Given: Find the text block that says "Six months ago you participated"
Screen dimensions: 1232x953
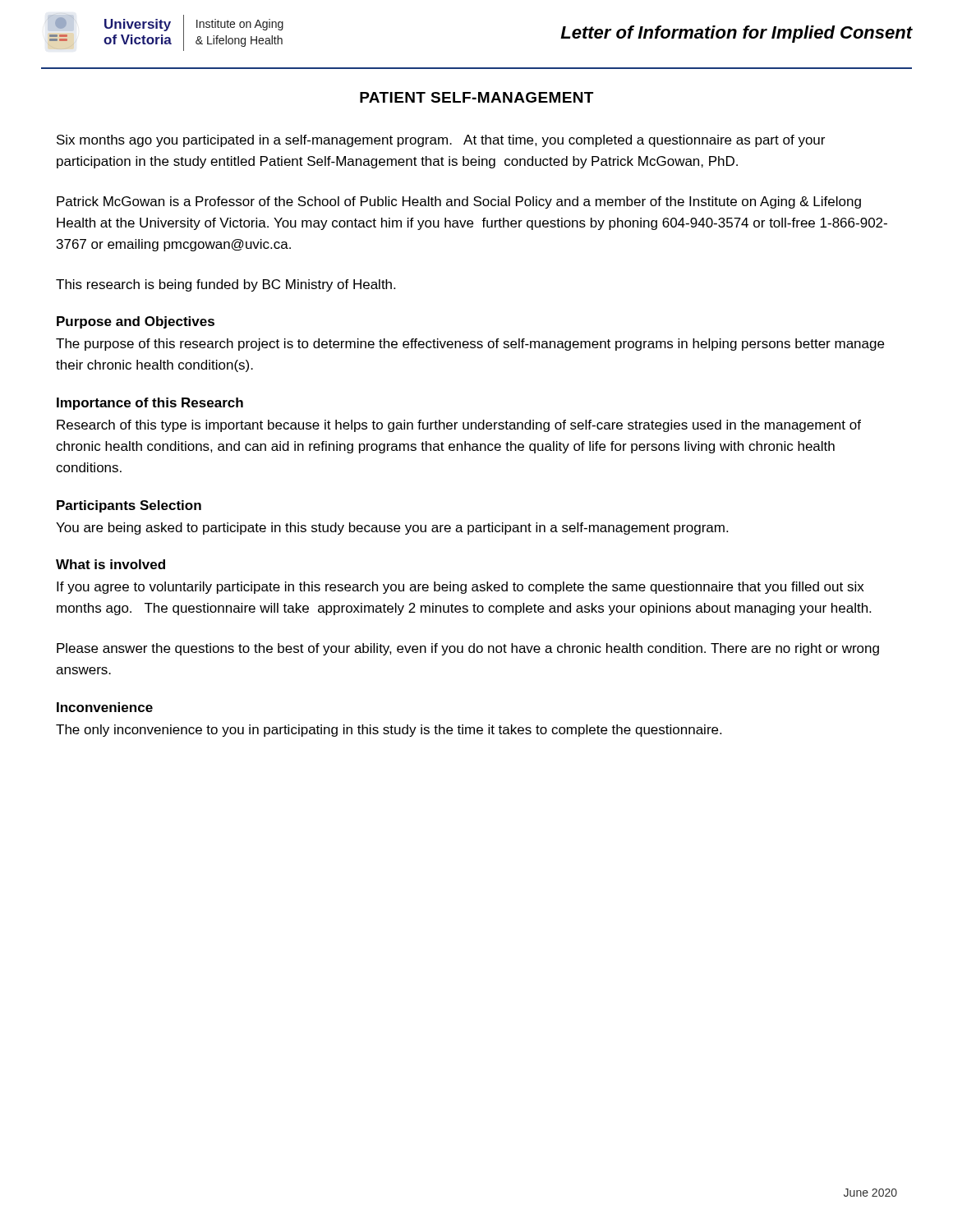Looking at the screenshot, I should click(x=441, y=151).
